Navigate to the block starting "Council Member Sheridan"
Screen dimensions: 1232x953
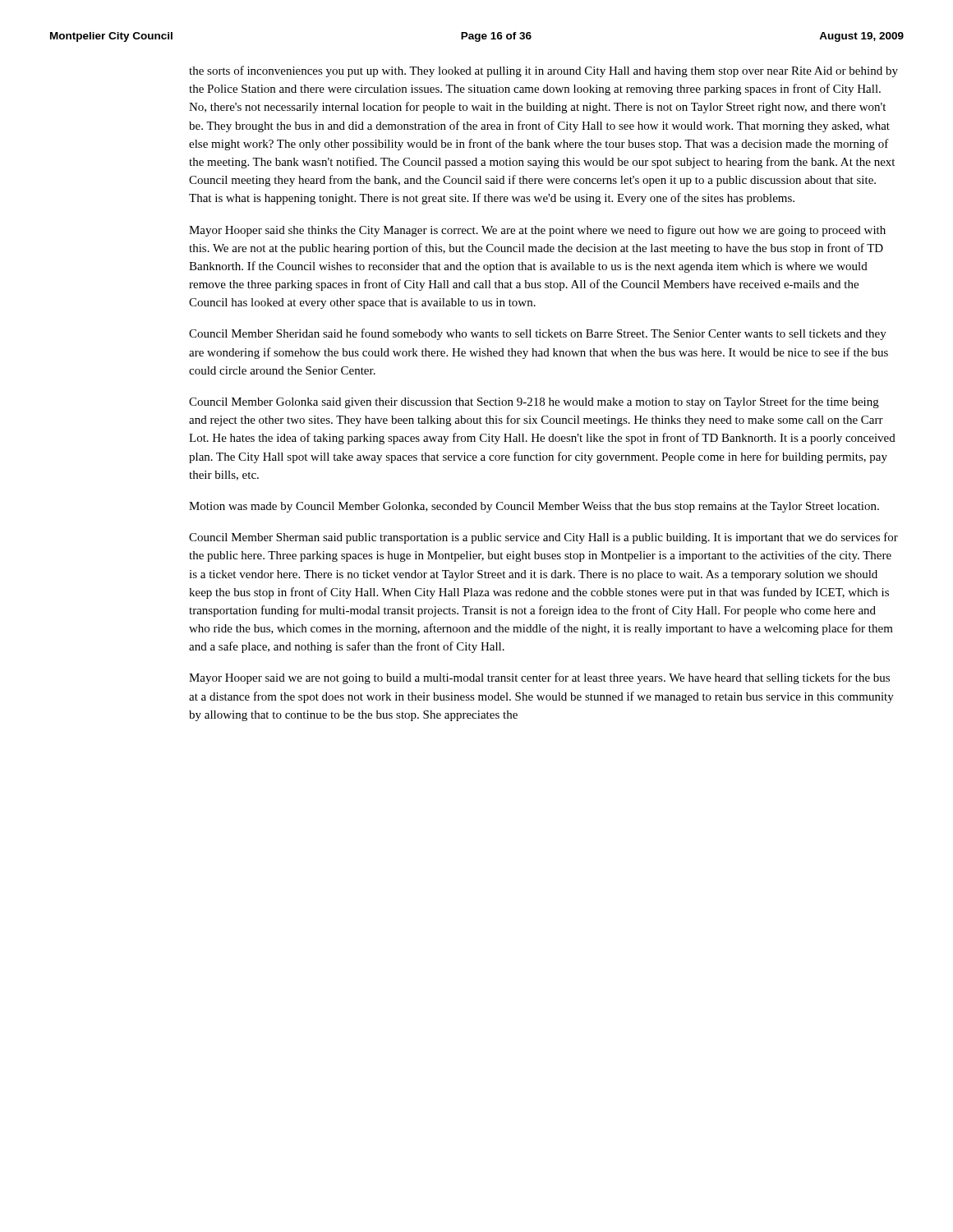(x=539, y=352)
